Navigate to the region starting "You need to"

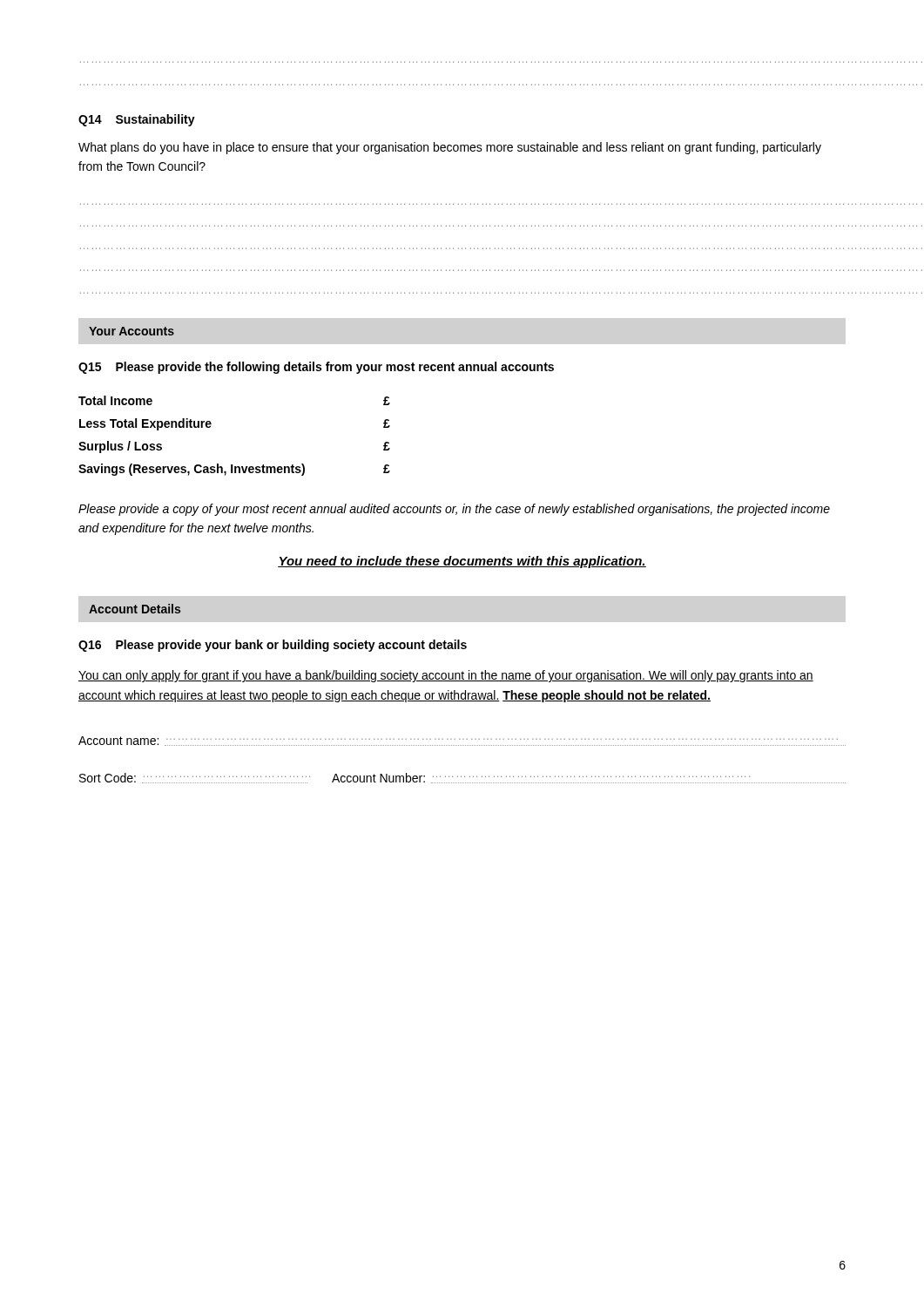(462, 561)
